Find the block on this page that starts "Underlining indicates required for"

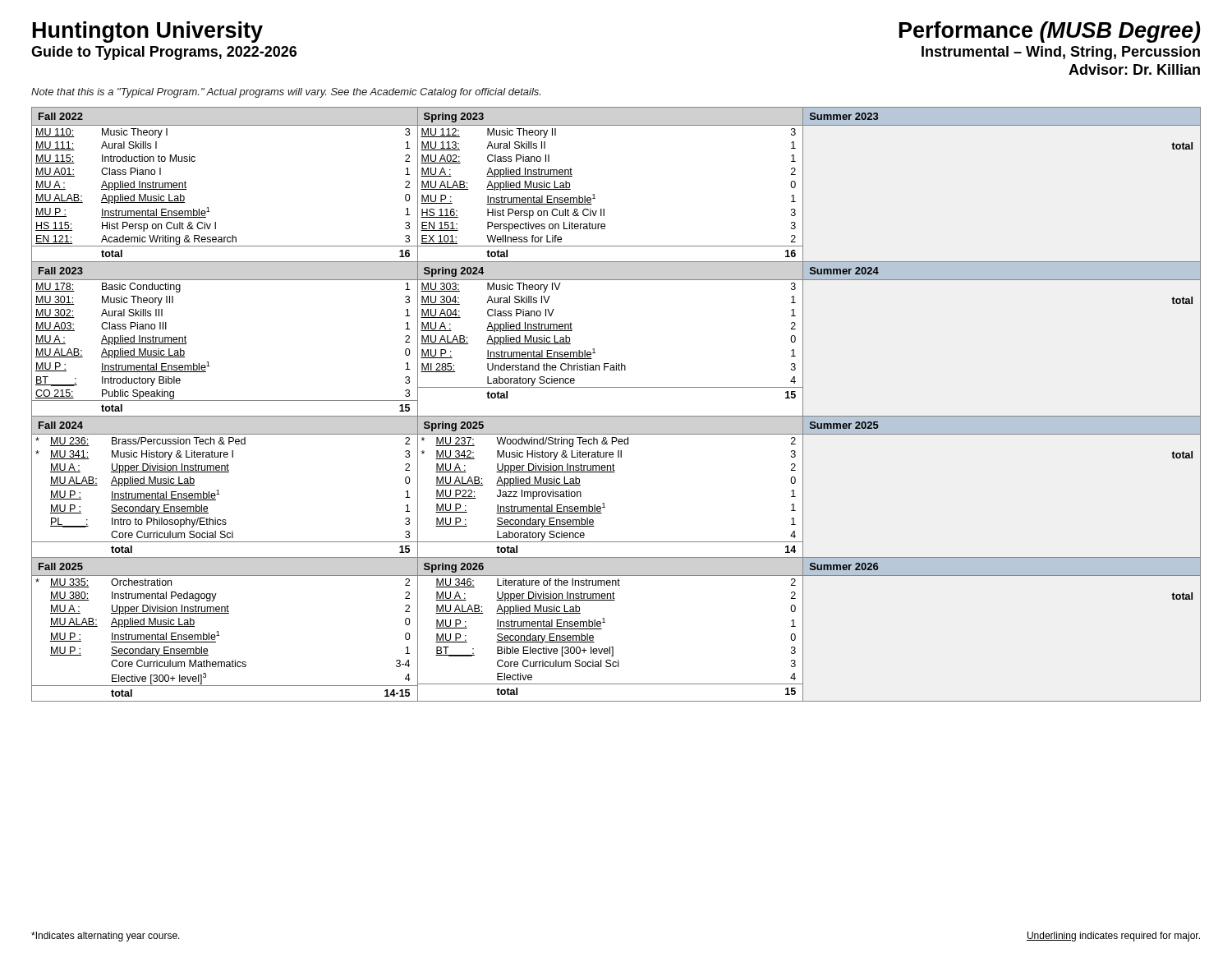point(1114,936)
